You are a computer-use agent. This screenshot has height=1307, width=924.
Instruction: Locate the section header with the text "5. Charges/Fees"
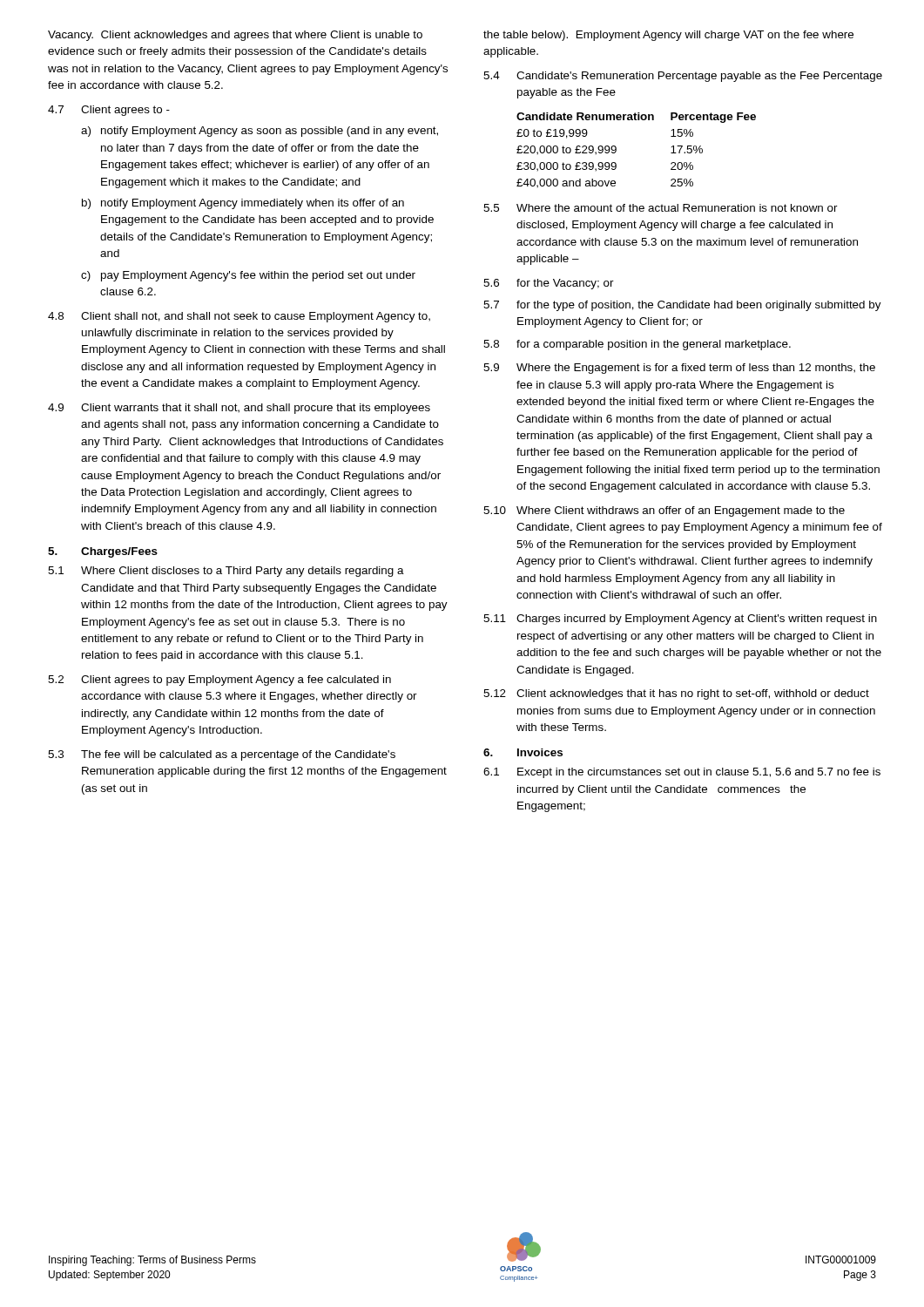click(103, 551)
